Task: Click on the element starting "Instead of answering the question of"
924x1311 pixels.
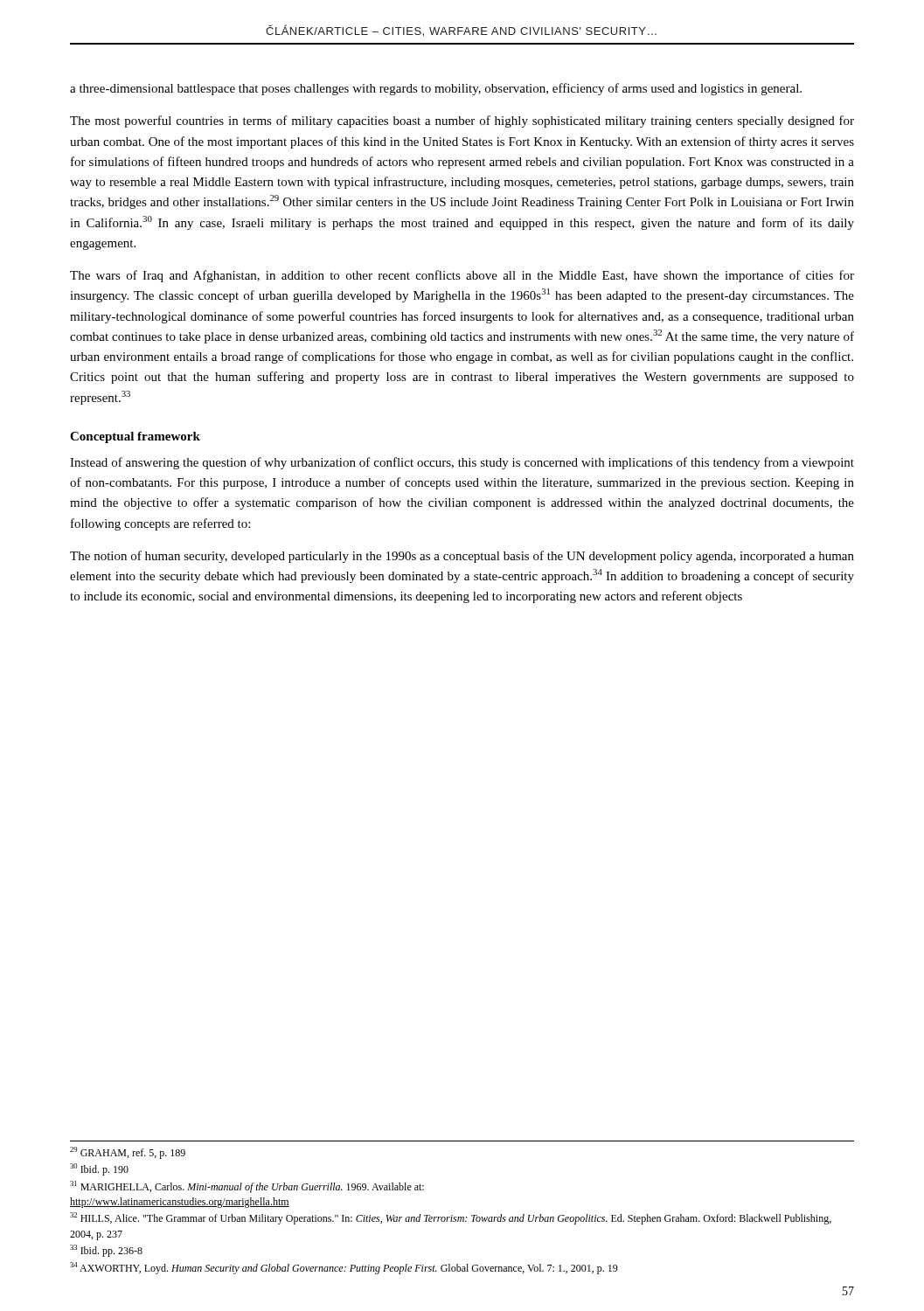Action: point(462,493)
